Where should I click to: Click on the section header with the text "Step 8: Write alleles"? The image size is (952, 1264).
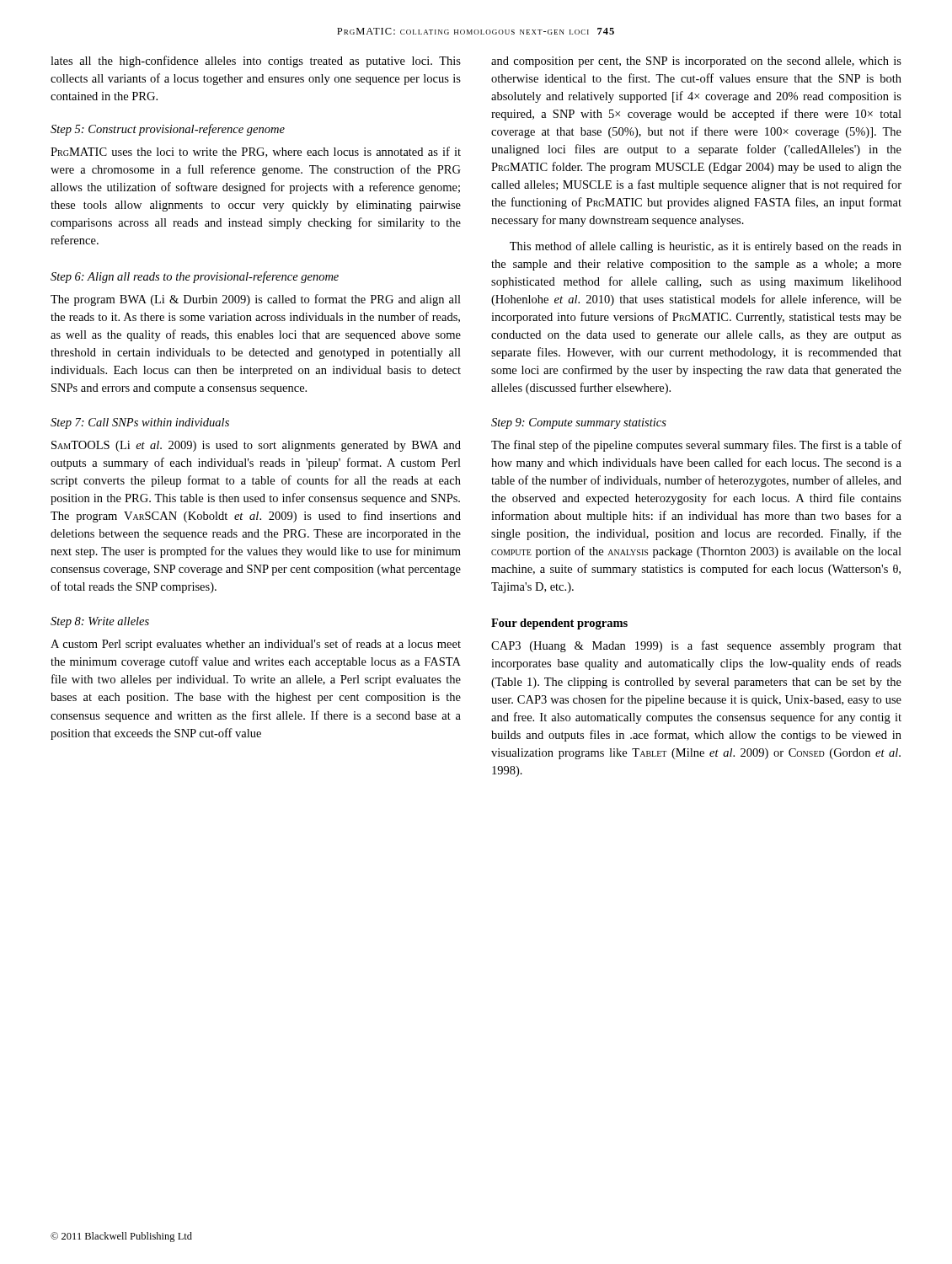pyautogui.click(x=100, y=621)
